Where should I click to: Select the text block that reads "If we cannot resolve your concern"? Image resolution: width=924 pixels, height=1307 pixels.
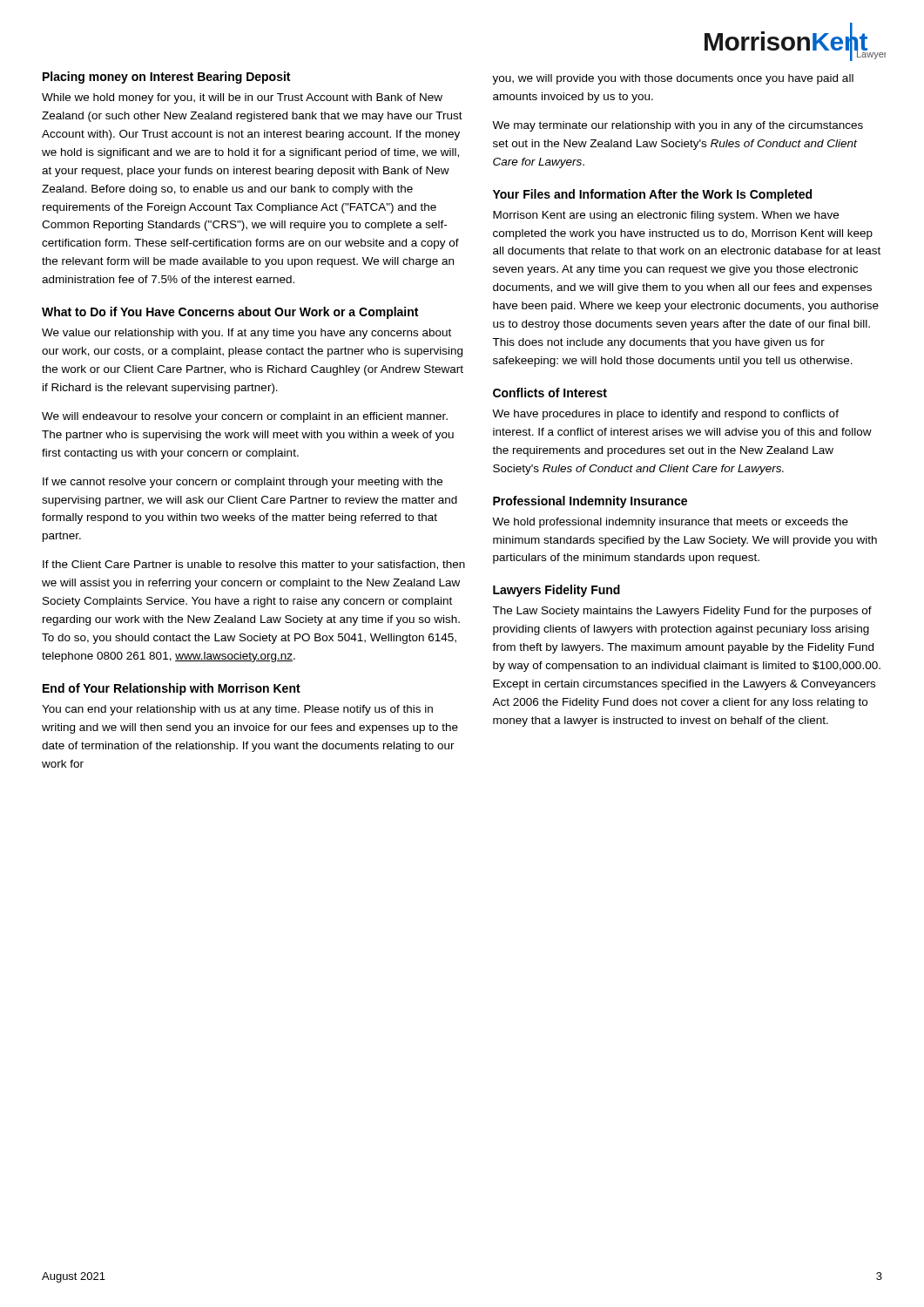[250, 508]
